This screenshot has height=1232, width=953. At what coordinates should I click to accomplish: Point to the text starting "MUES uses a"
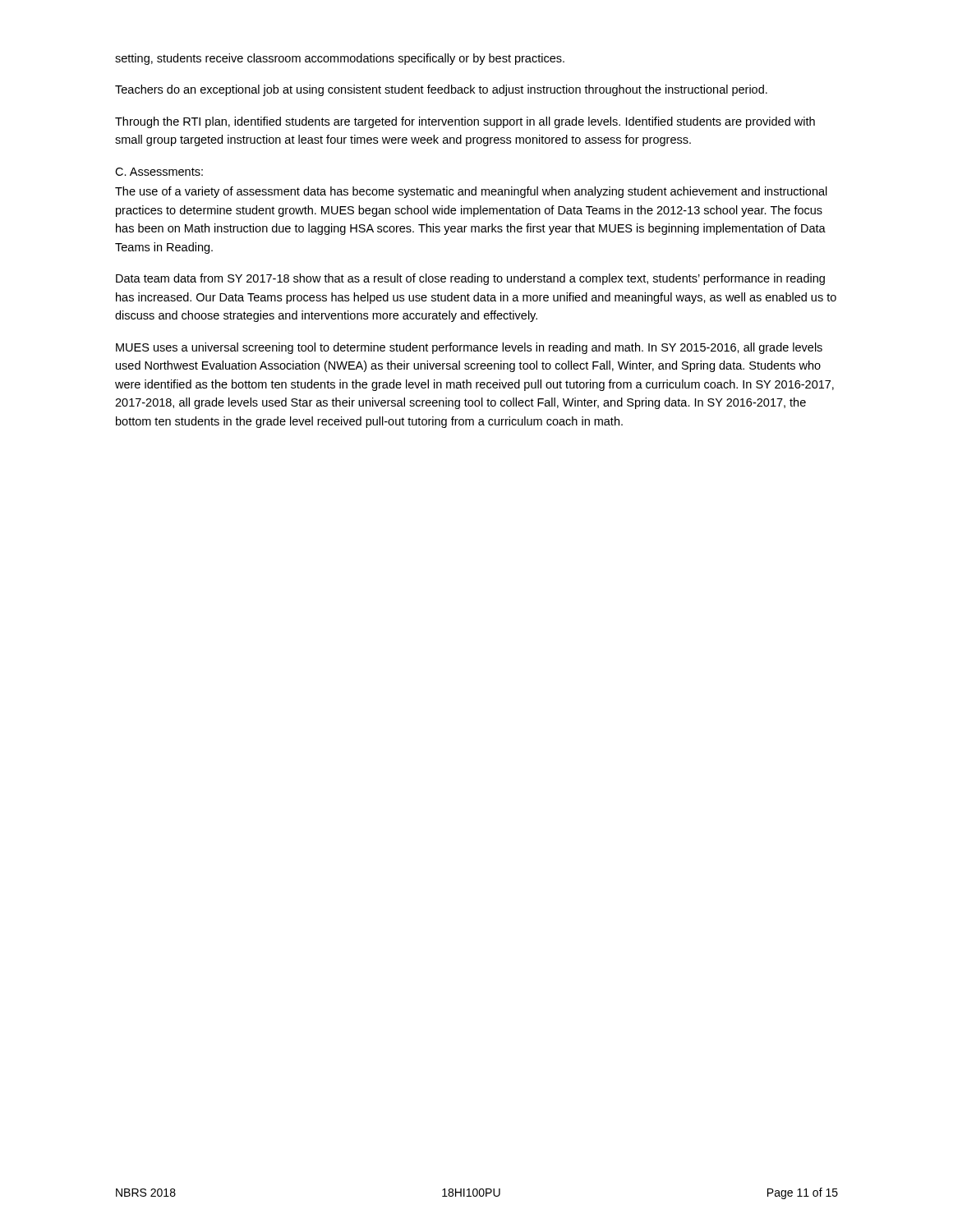point(475,384)
